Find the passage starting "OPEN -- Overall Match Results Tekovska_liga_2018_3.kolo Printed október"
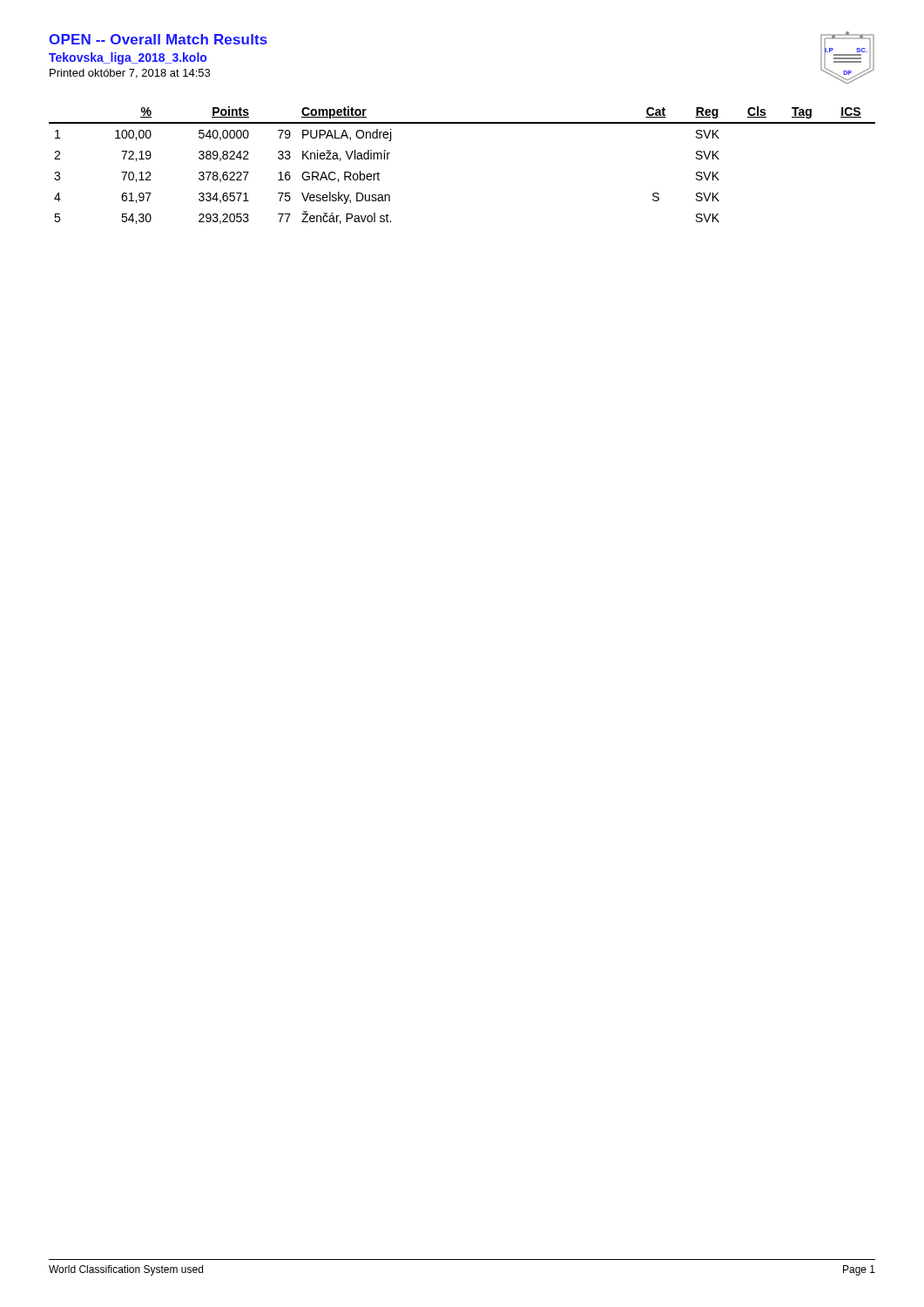The image size is (924, 1307). click(x=158, y=55)
